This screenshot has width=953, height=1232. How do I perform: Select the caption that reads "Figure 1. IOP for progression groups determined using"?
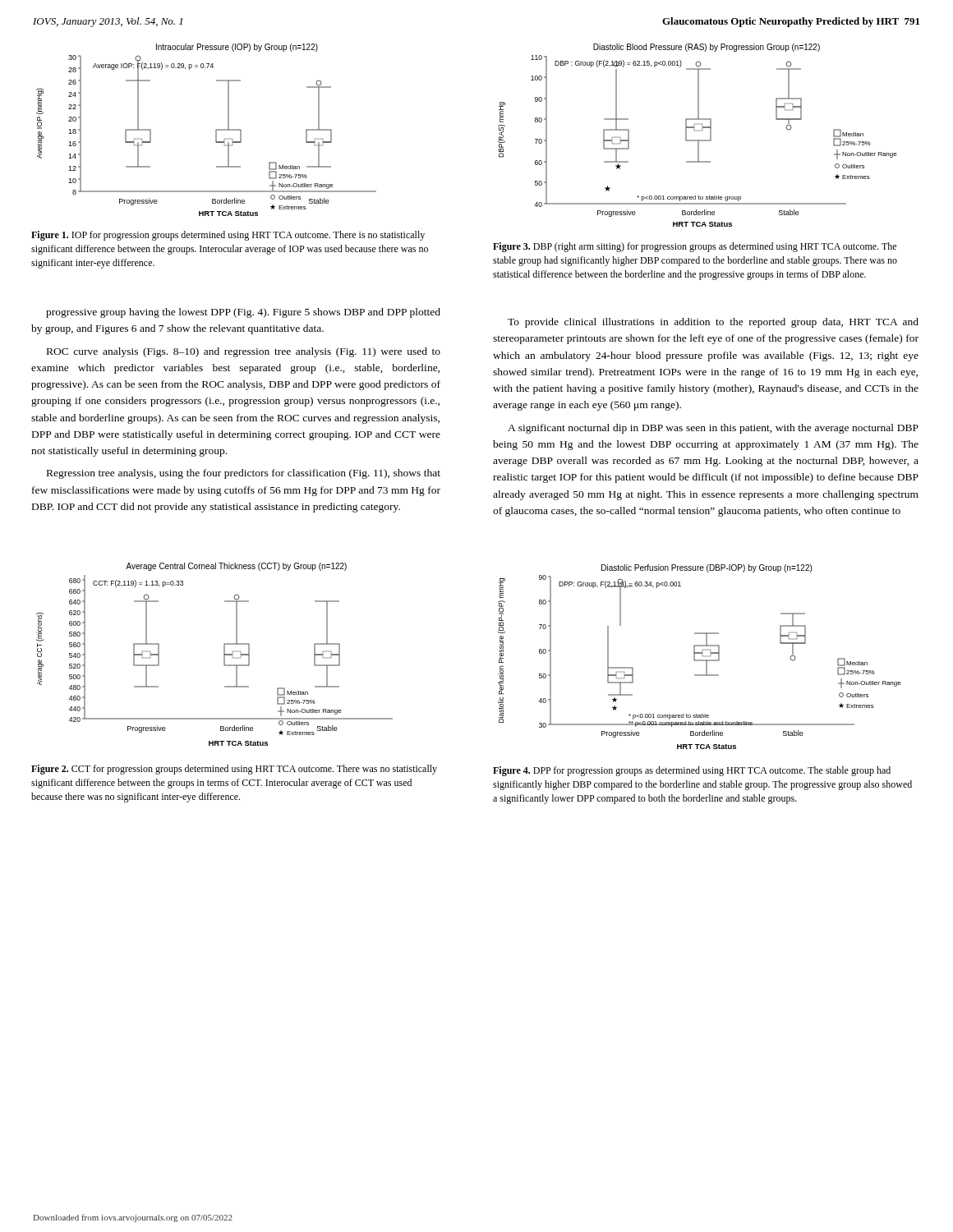click(x=230, y=249)
